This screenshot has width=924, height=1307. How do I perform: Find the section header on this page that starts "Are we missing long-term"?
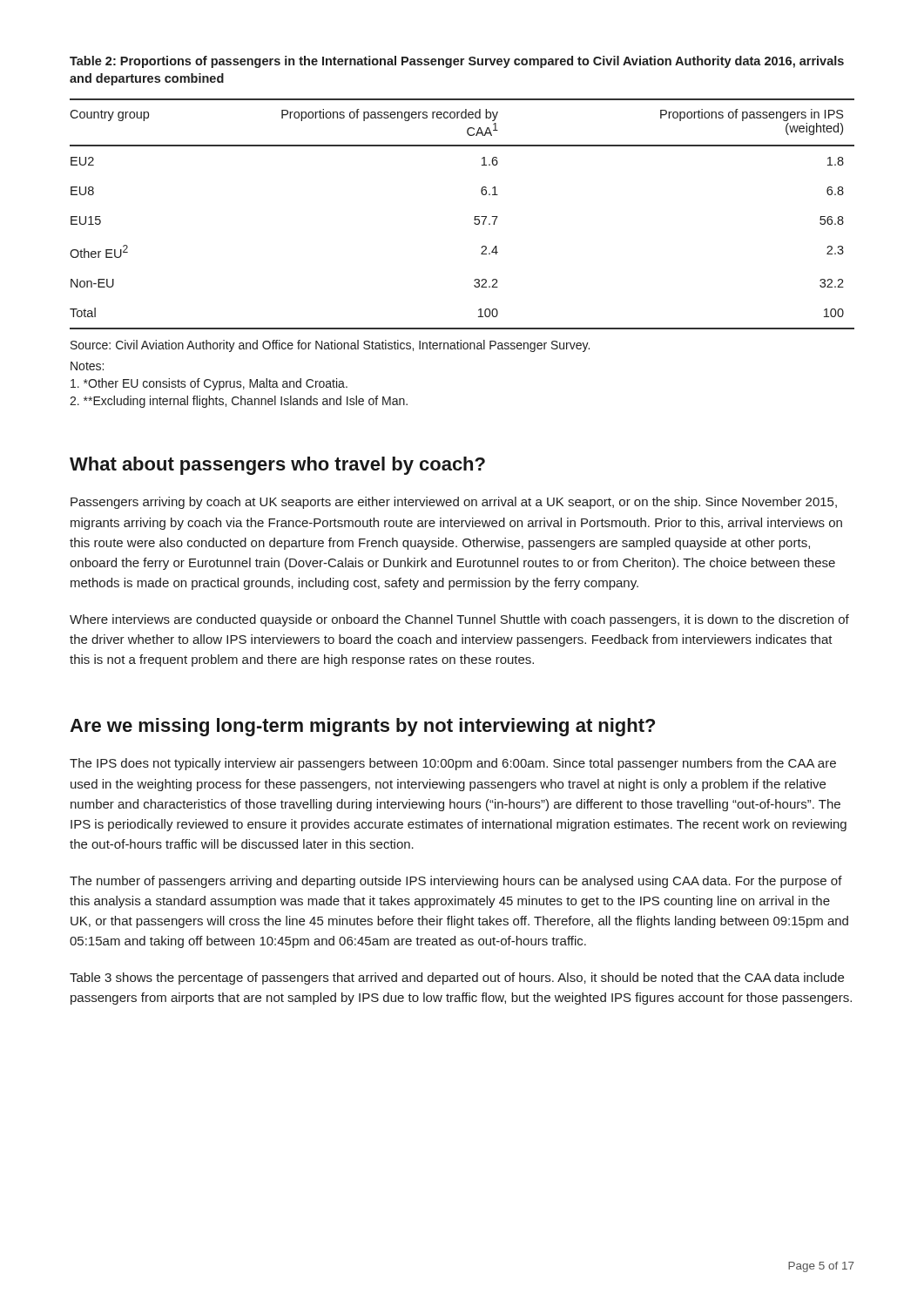click(x=363, y=726)
